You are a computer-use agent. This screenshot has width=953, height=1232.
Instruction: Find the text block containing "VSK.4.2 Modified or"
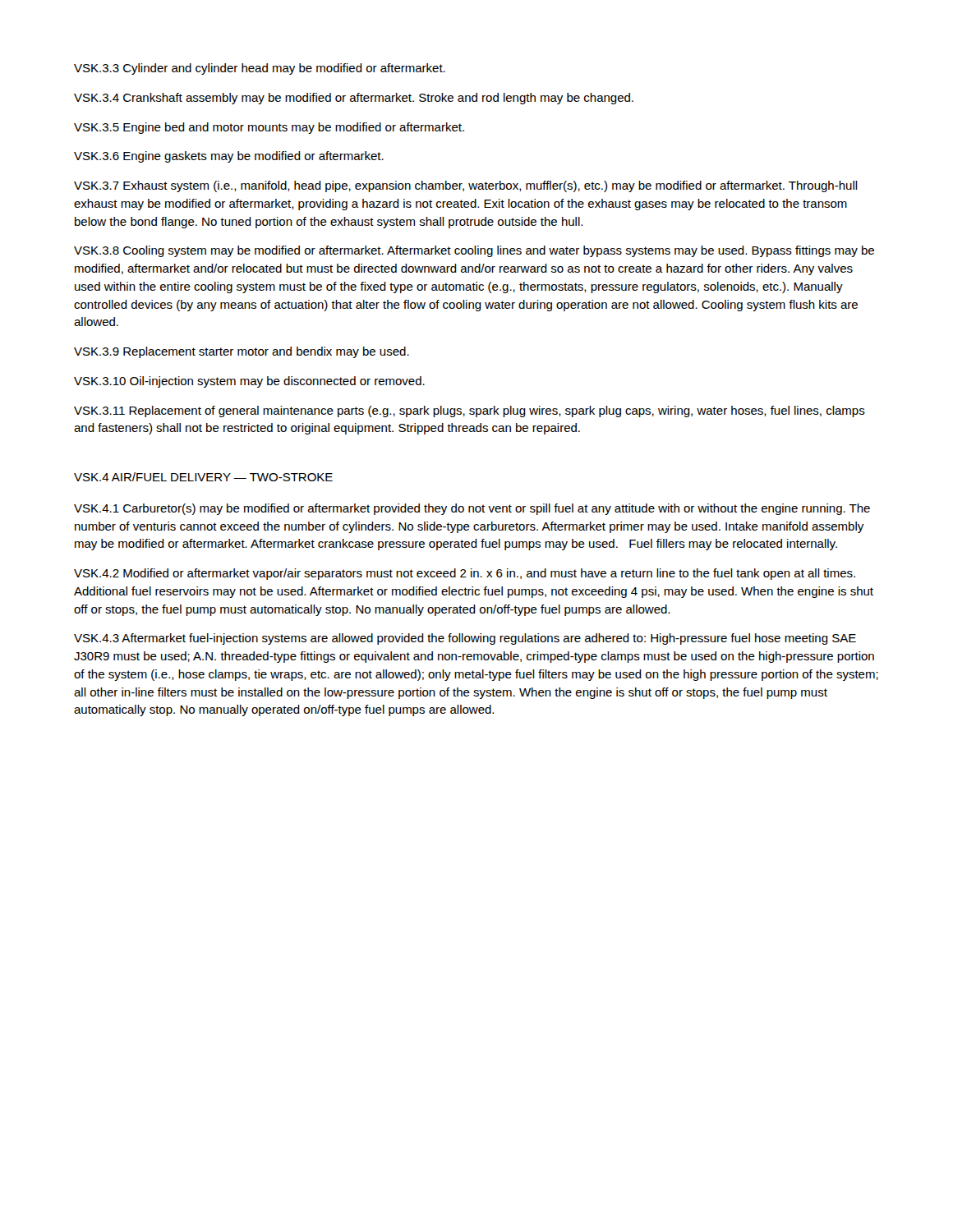(474, 591)
